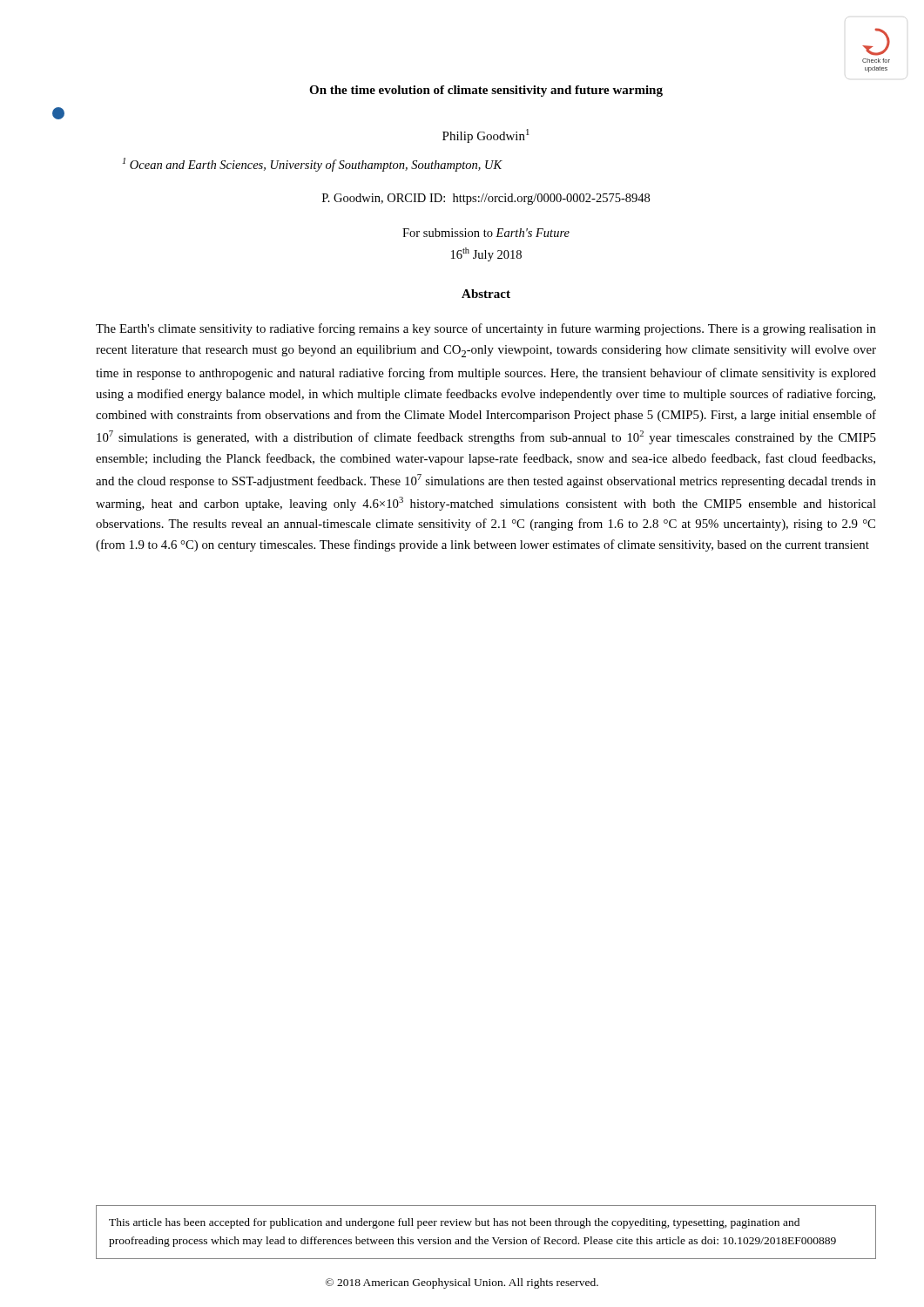Find the logo
This screenshot has height=1307, width=924.
pos(876,48)
